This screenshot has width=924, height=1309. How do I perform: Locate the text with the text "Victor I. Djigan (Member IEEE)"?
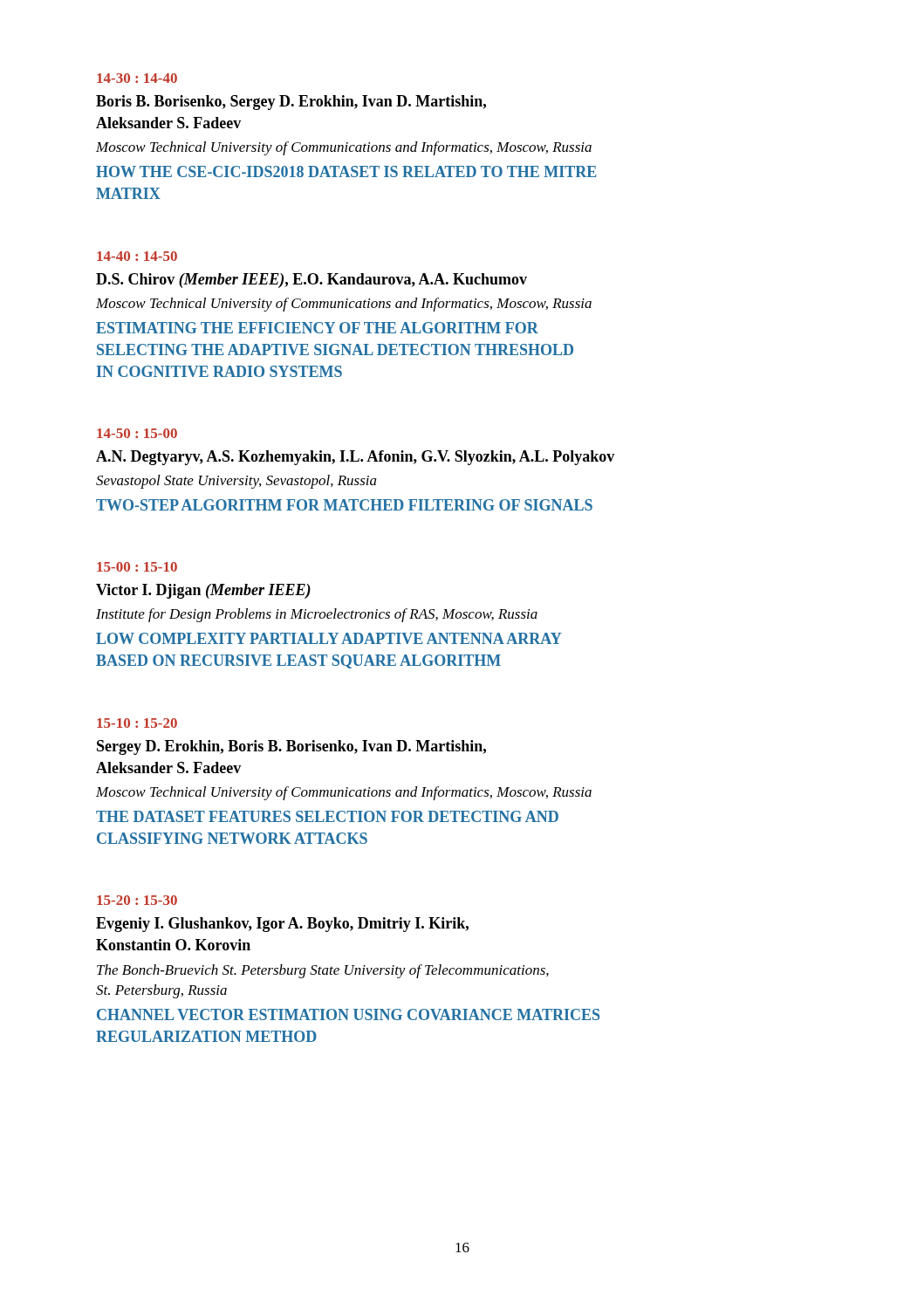(204, 590)
